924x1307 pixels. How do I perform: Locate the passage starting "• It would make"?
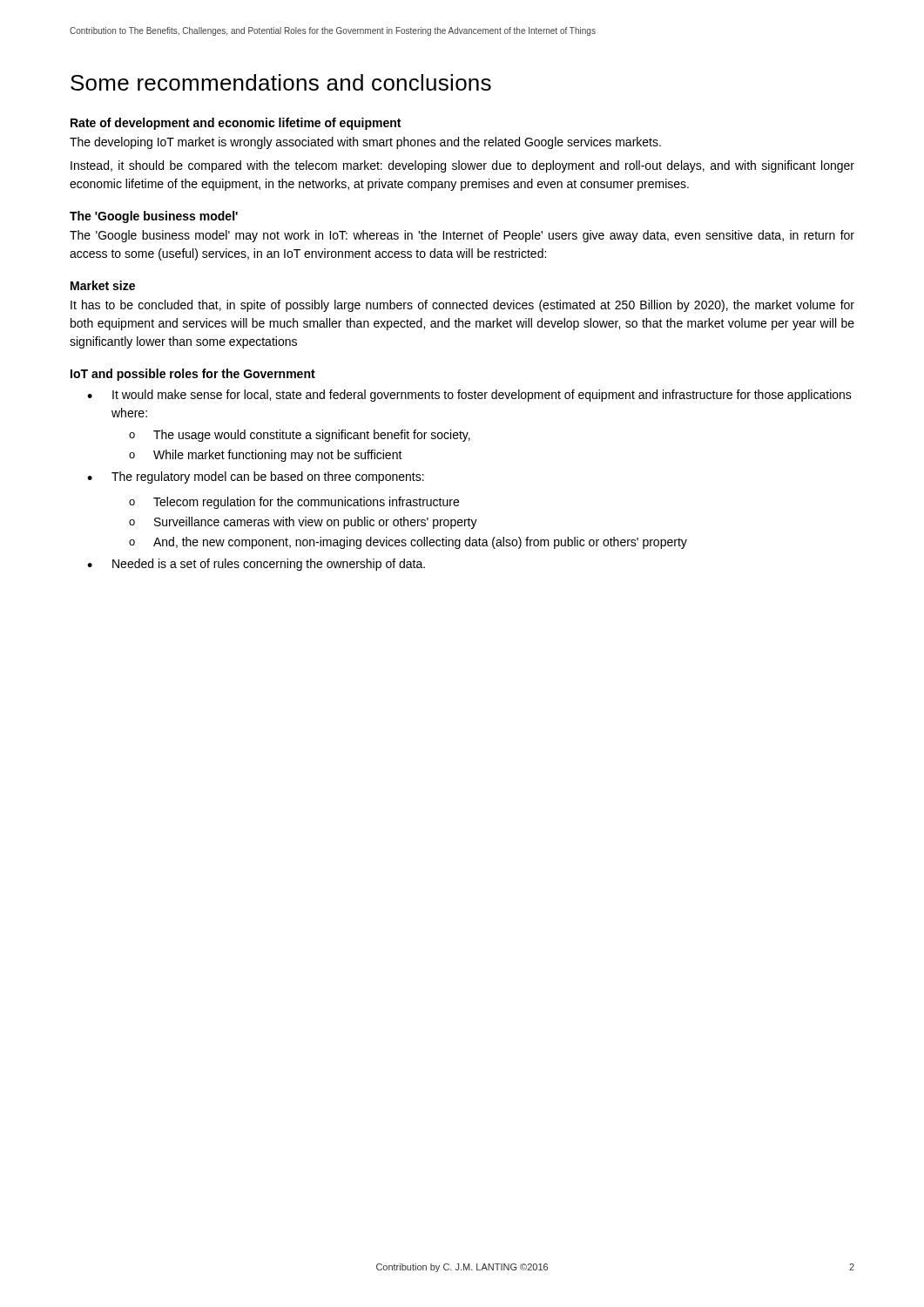coord(471,404)
